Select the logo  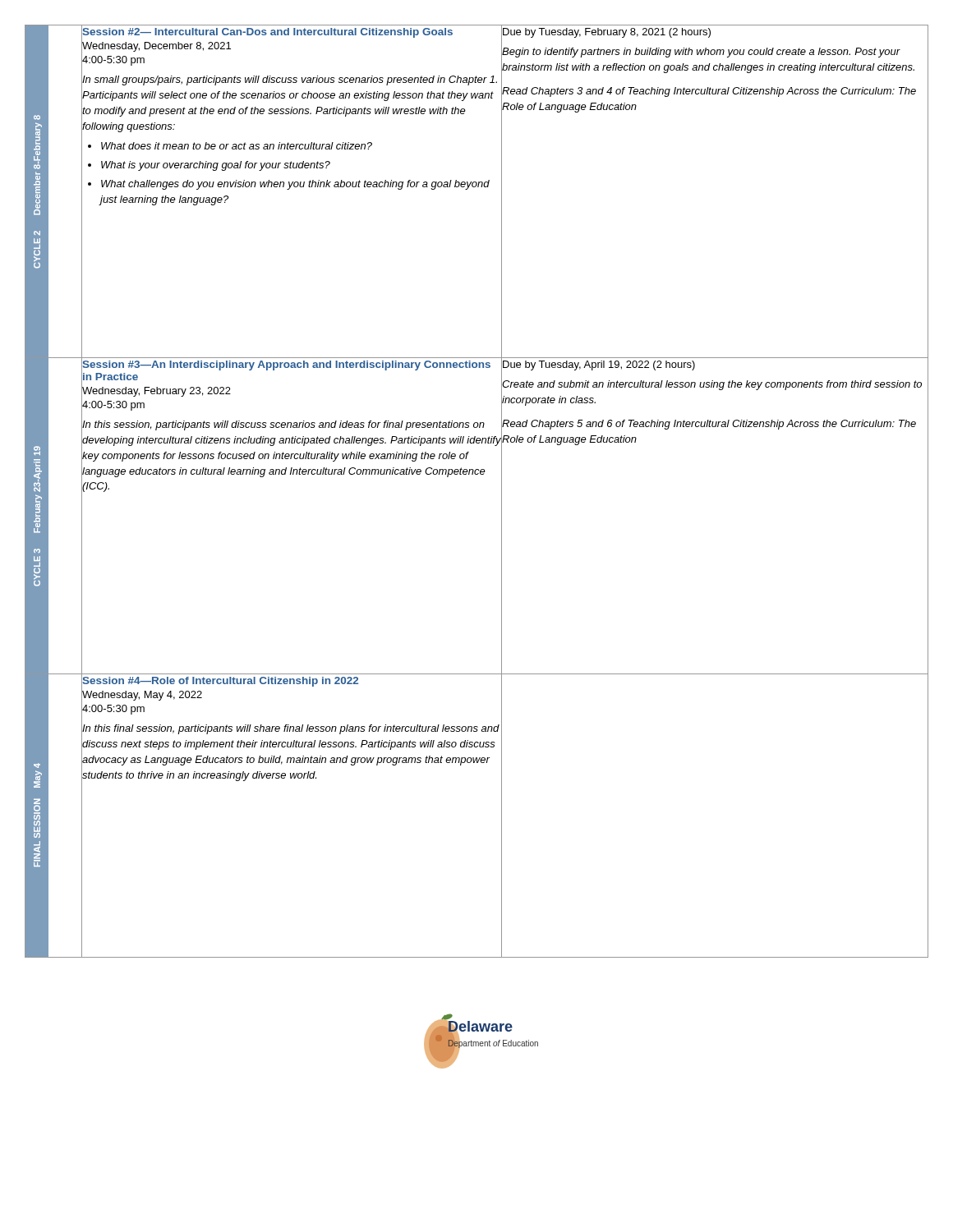476,1045
